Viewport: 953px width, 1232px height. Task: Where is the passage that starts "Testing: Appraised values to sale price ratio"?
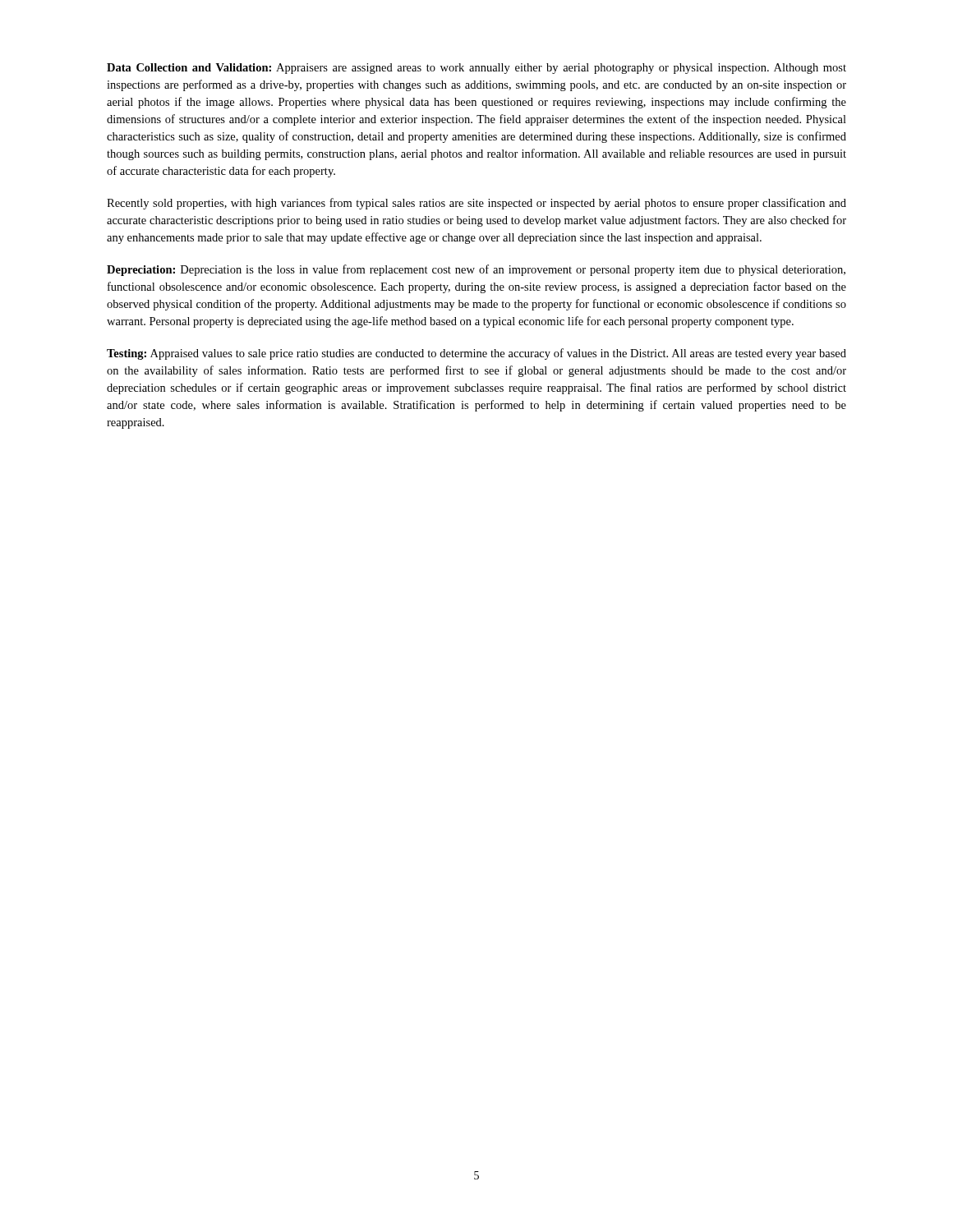[x=476, y=388]
